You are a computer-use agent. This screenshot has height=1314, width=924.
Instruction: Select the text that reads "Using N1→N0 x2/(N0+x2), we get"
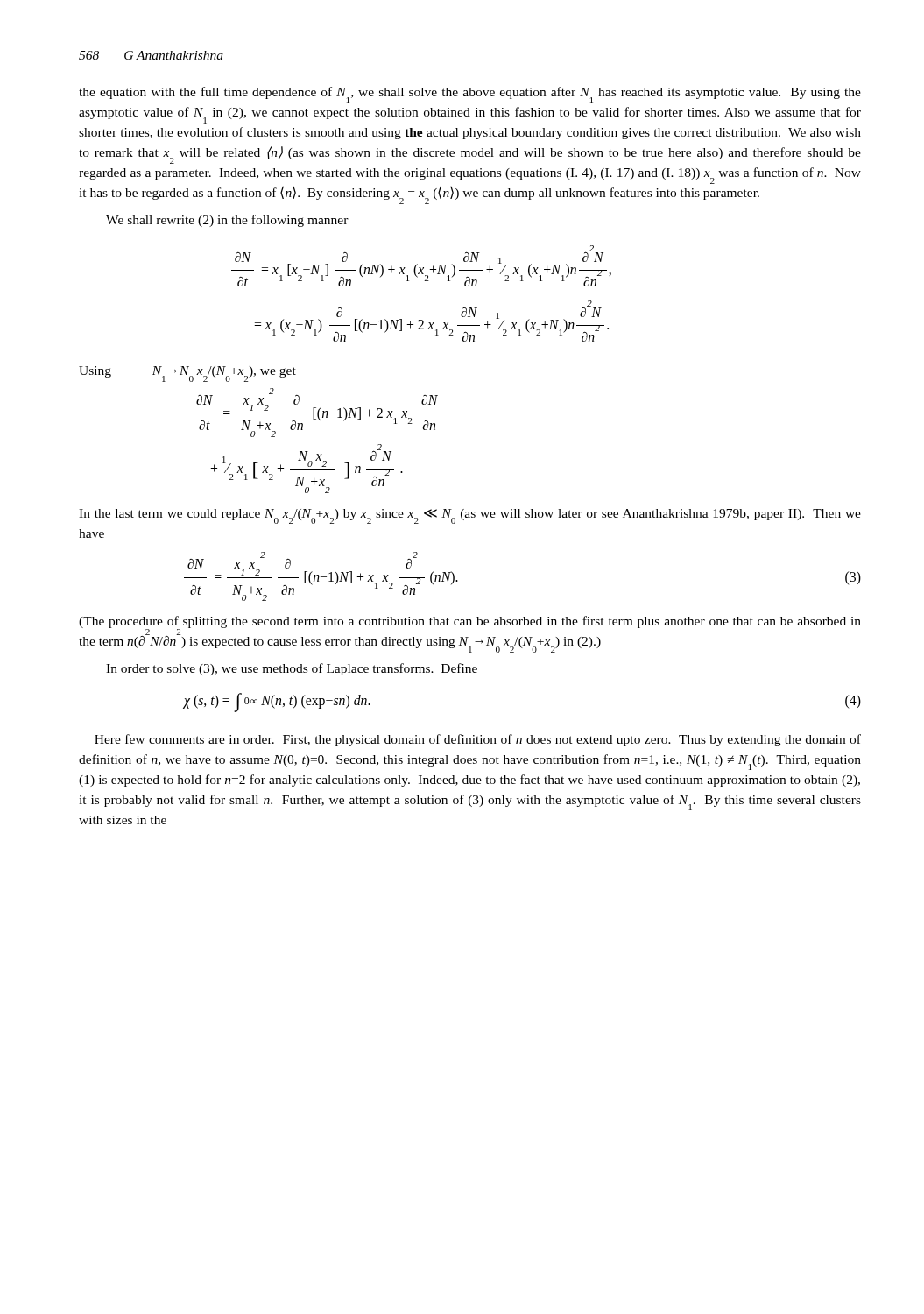click(x=187, y=371)
